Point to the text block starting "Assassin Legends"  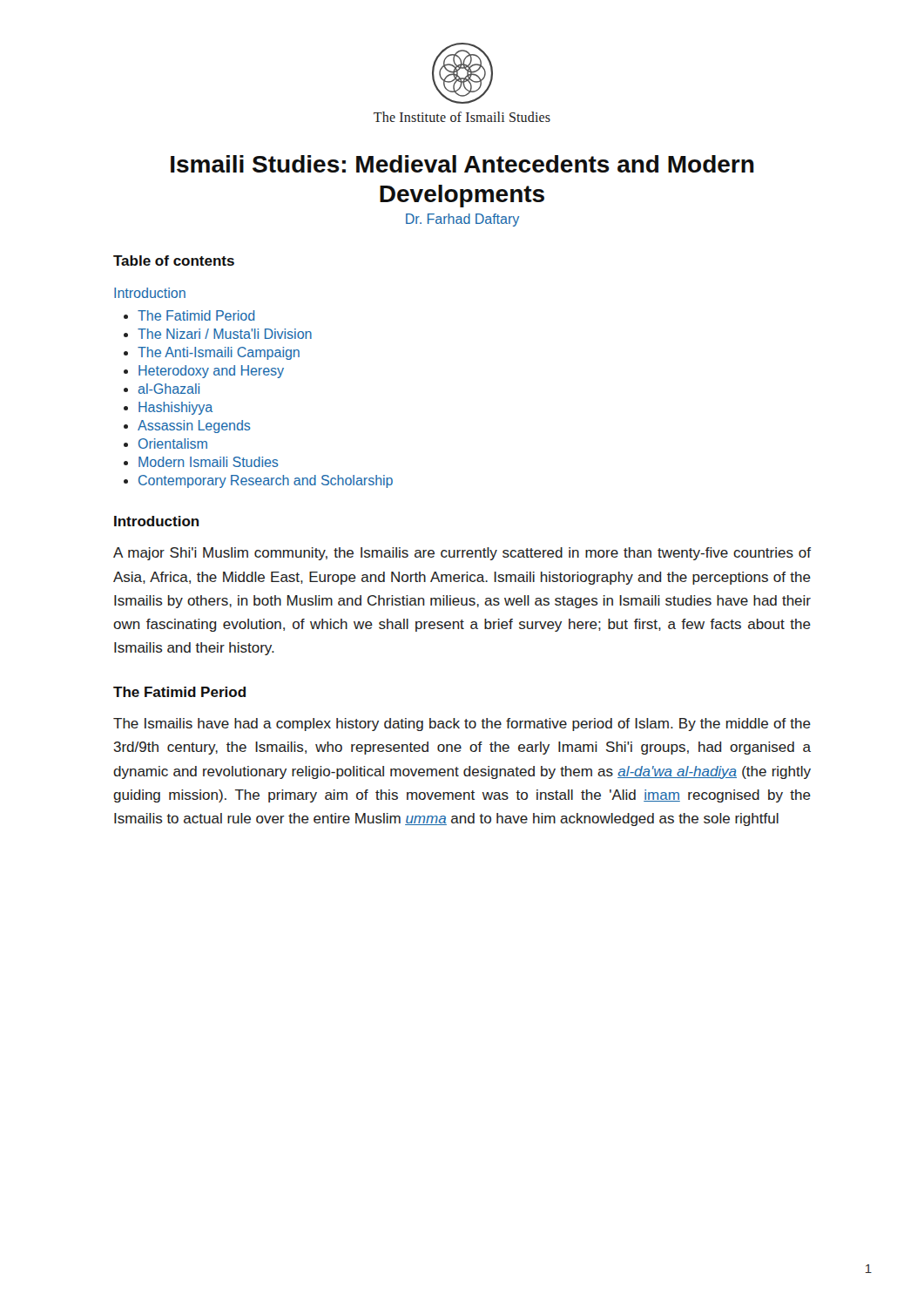(194, 426)
